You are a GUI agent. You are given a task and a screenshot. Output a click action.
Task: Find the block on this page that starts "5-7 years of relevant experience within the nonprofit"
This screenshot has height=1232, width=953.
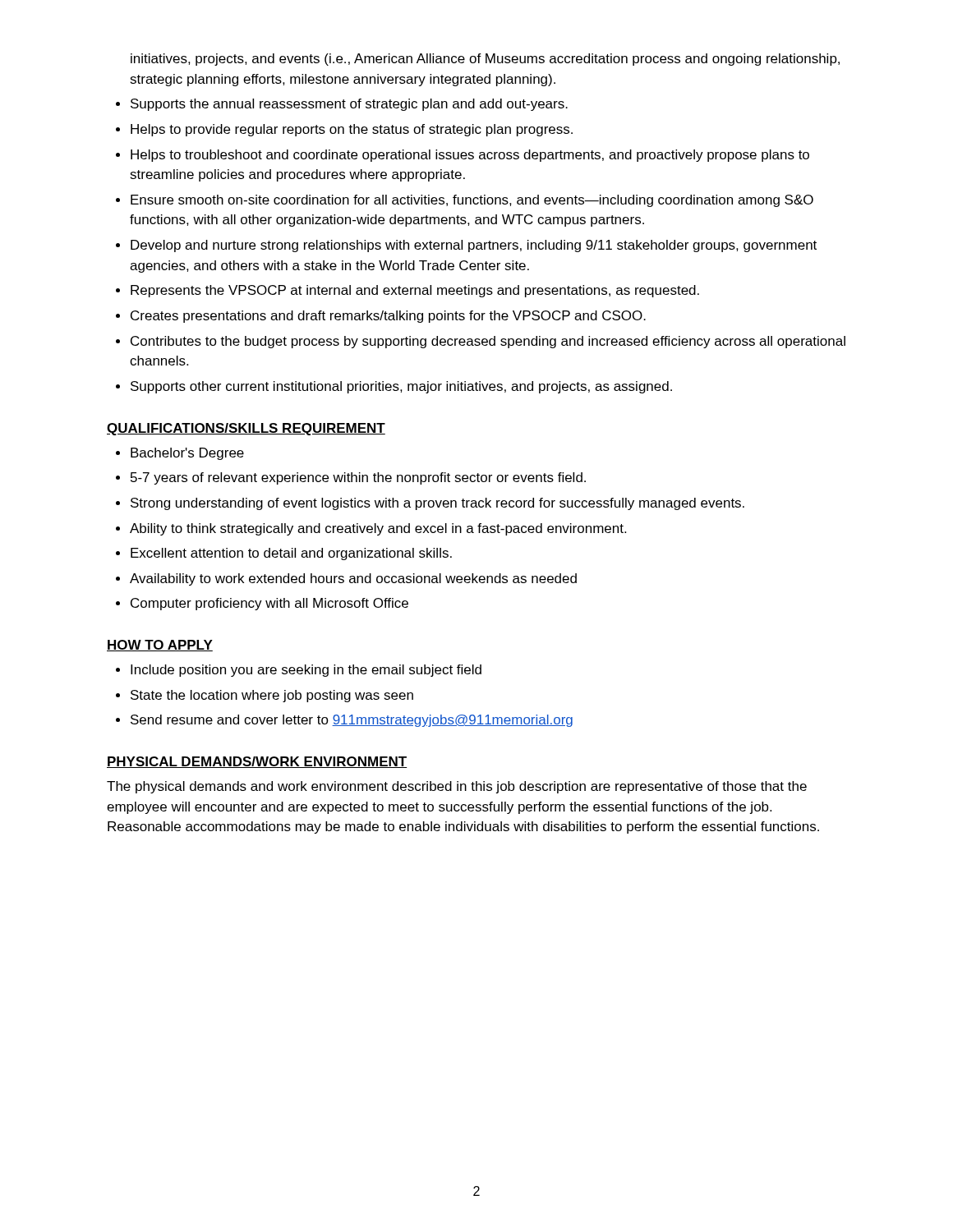[x=358, y=478]
